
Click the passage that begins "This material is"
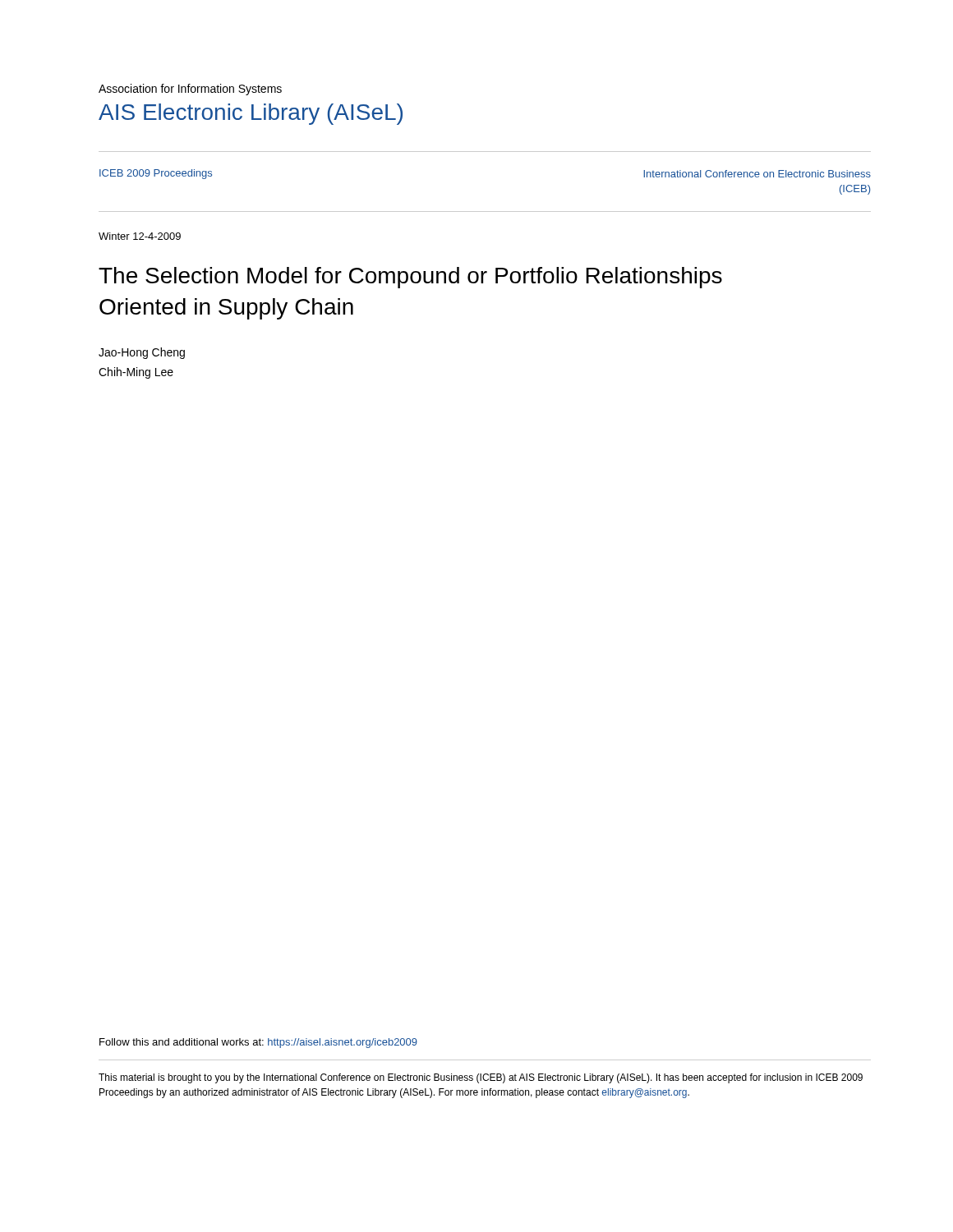pos(481,1085)
